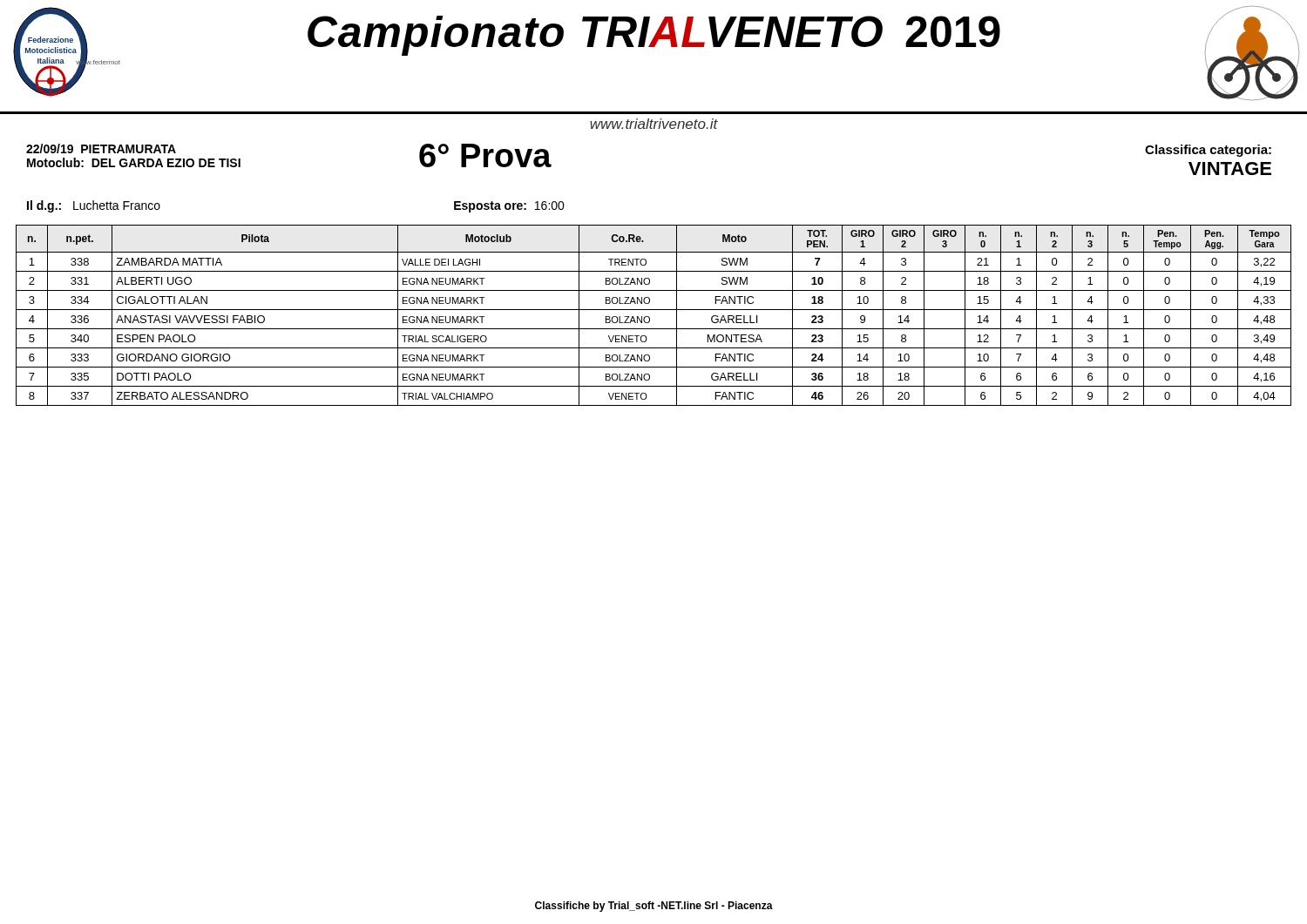Select the title that reads "6° Prova"

[485, 156]
